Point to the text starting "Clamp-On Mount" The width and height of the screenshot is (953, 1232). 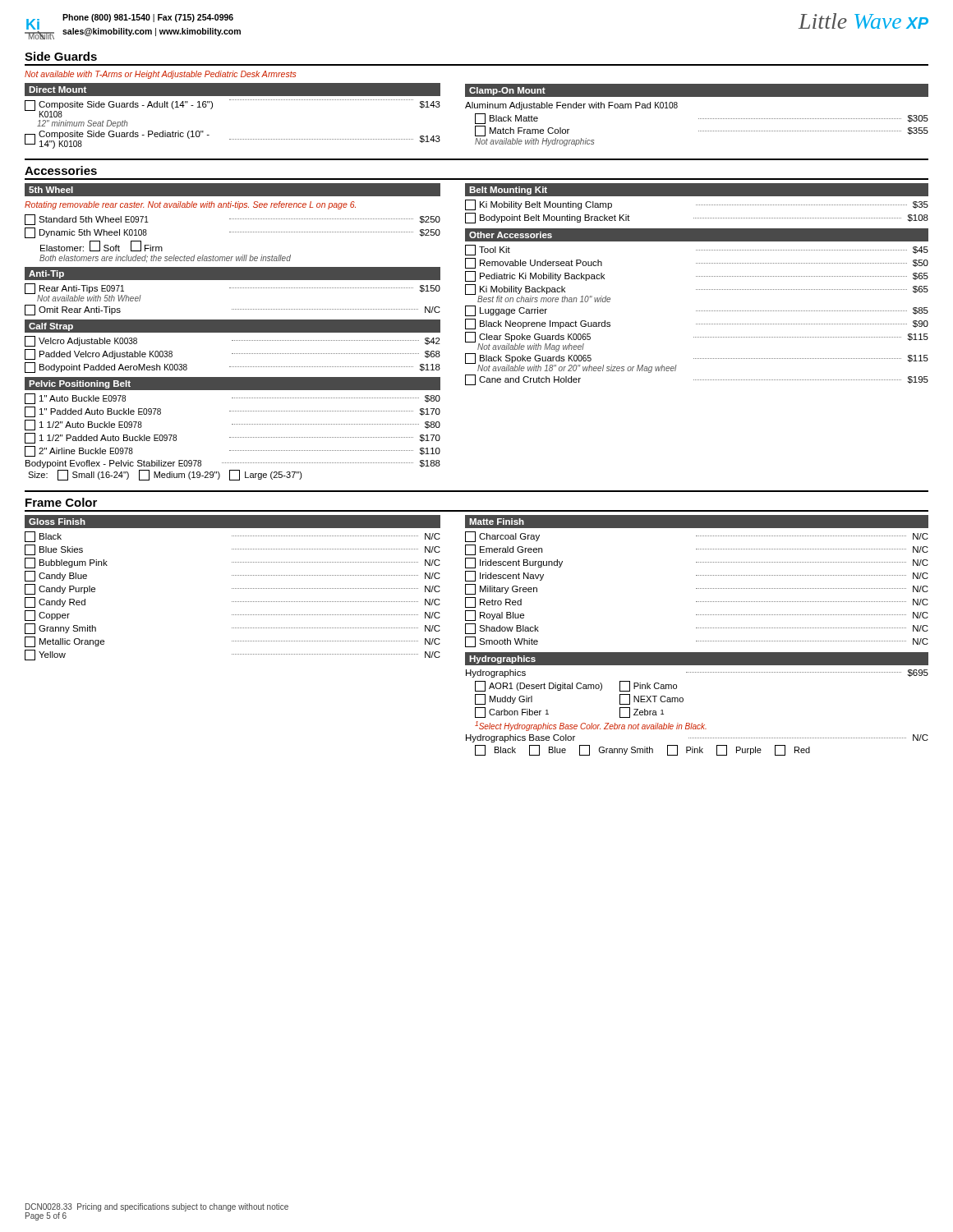507,90
